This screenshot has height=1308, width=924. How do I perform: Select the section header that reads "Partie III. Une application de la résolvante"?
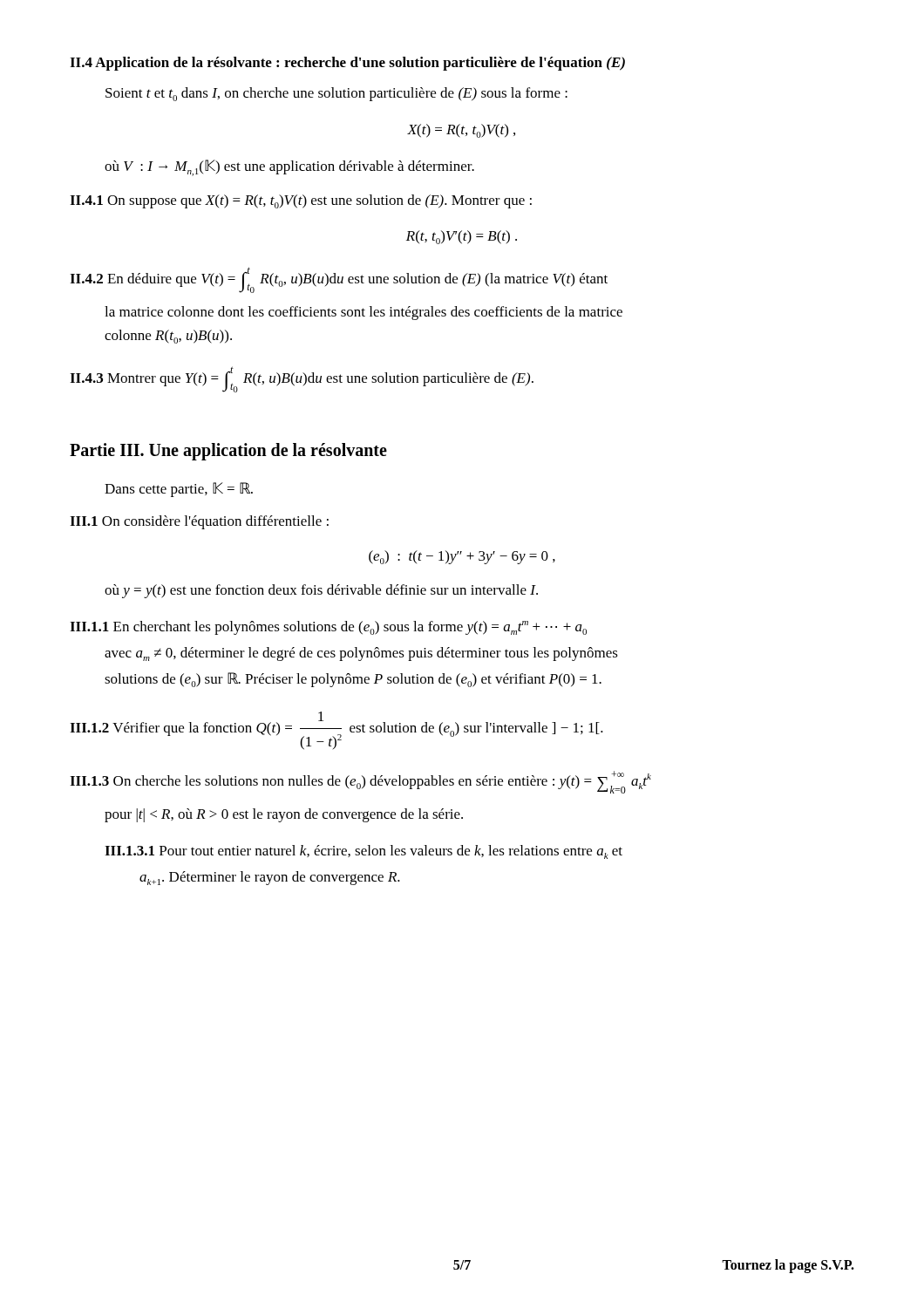228,450
